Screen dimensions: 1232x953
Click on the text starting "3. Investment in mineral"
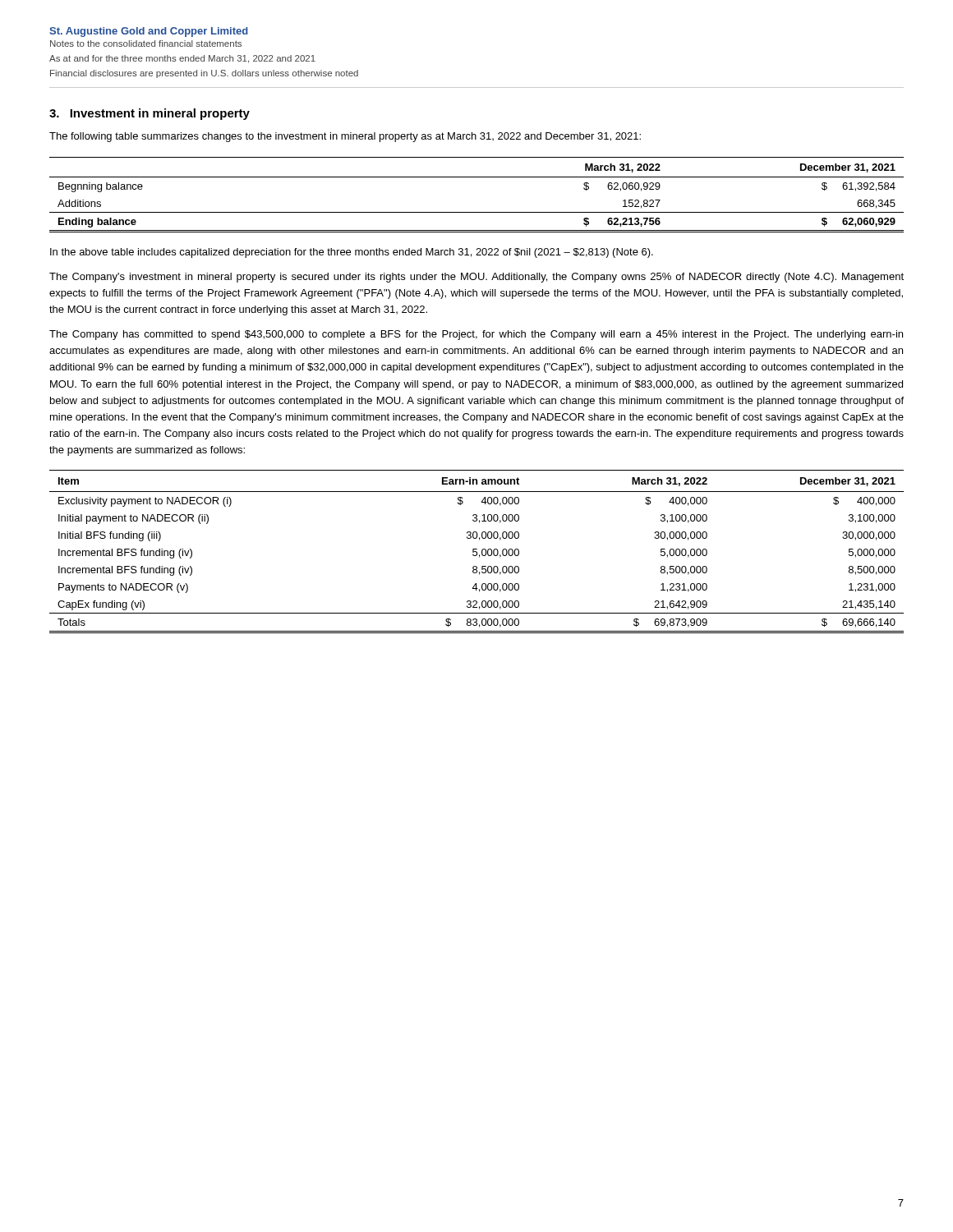(x=149, y=113)
